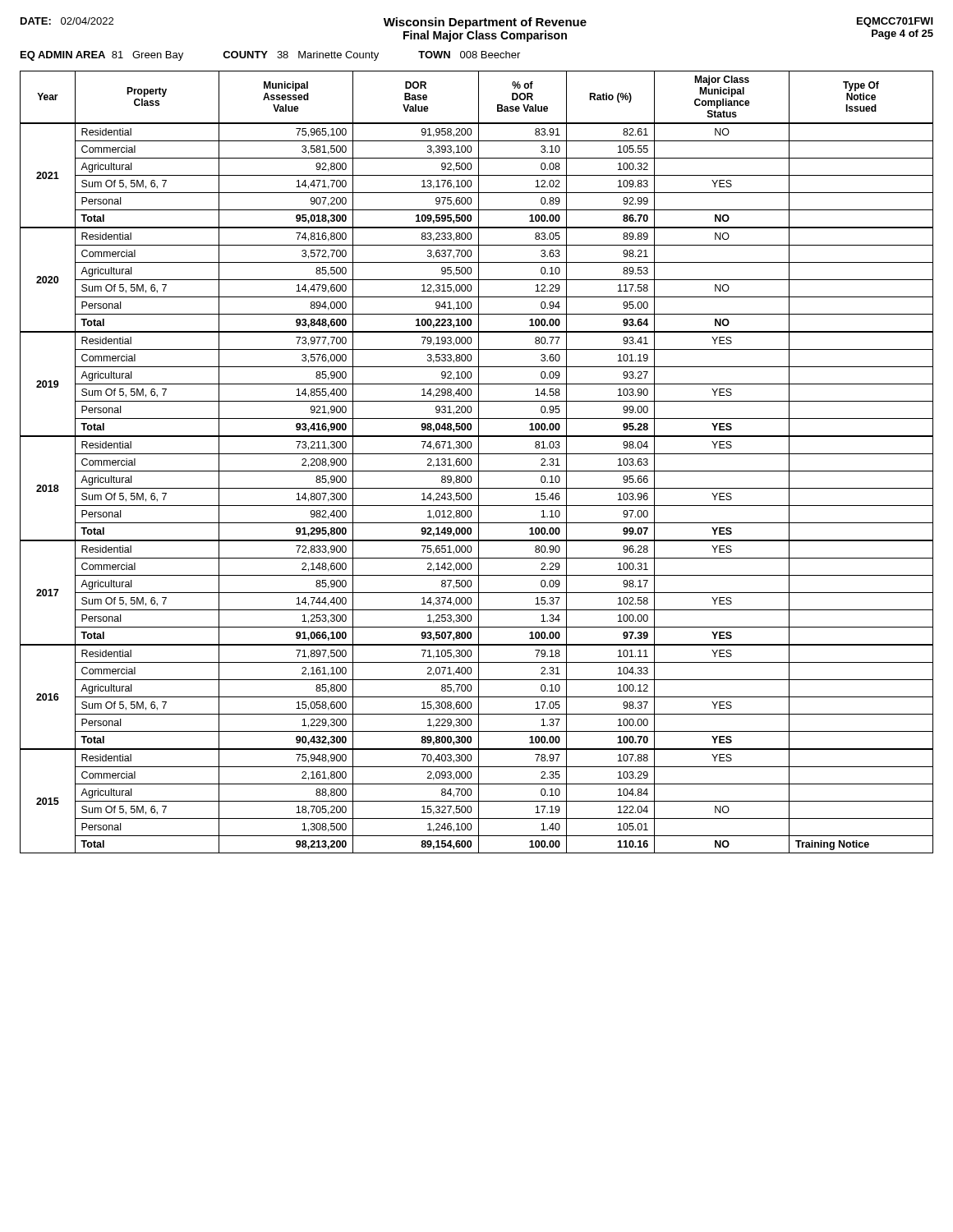Image resolution: width=953 pixels, height=1232 pixels.
Task: Where is the passage that starts "EQ ADMIN AREA"?
Action: click(270, 55)
